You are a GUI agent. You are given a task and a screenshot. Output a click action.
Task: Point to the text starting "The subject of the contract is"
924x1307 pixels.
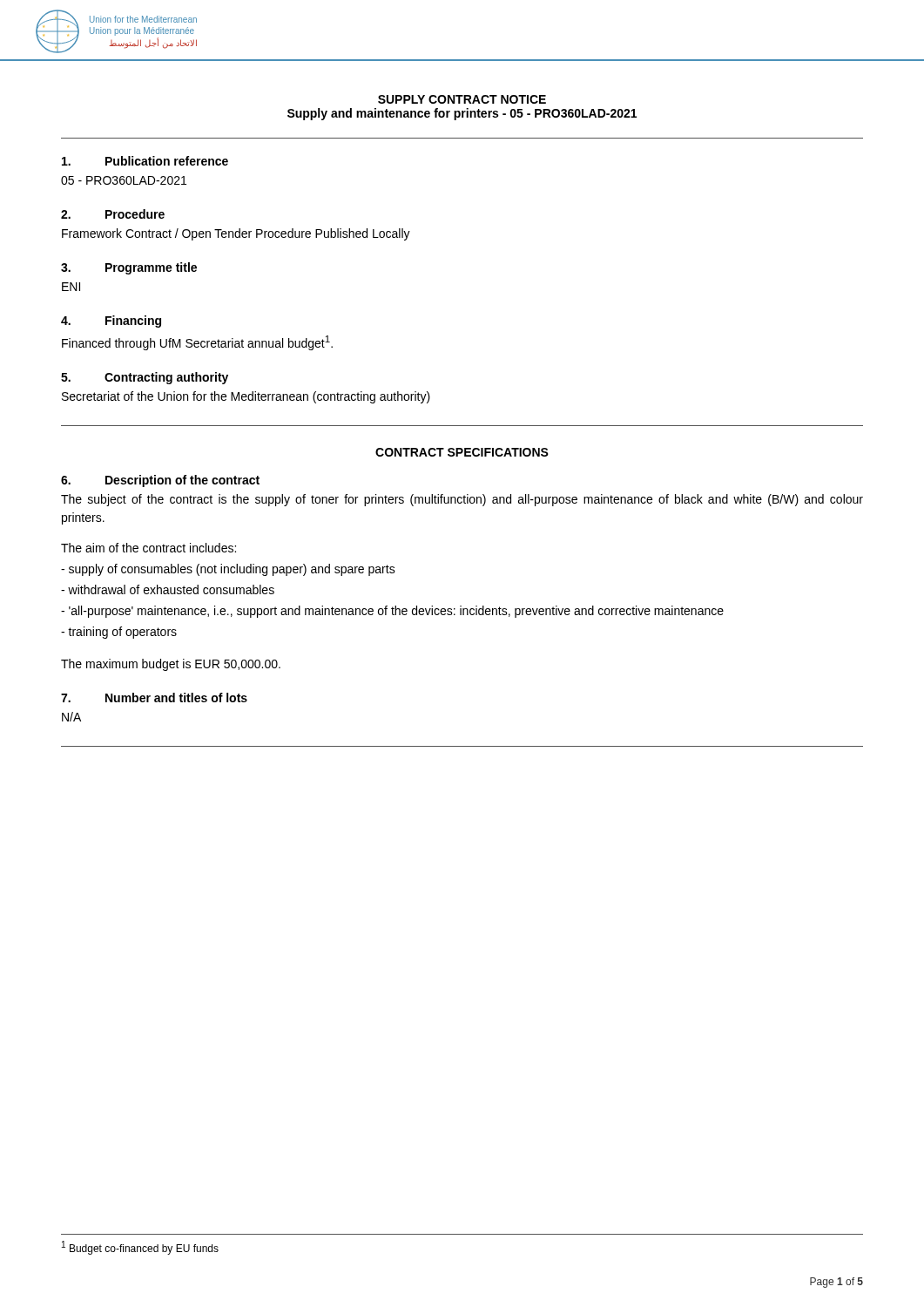tap(462, 508)
